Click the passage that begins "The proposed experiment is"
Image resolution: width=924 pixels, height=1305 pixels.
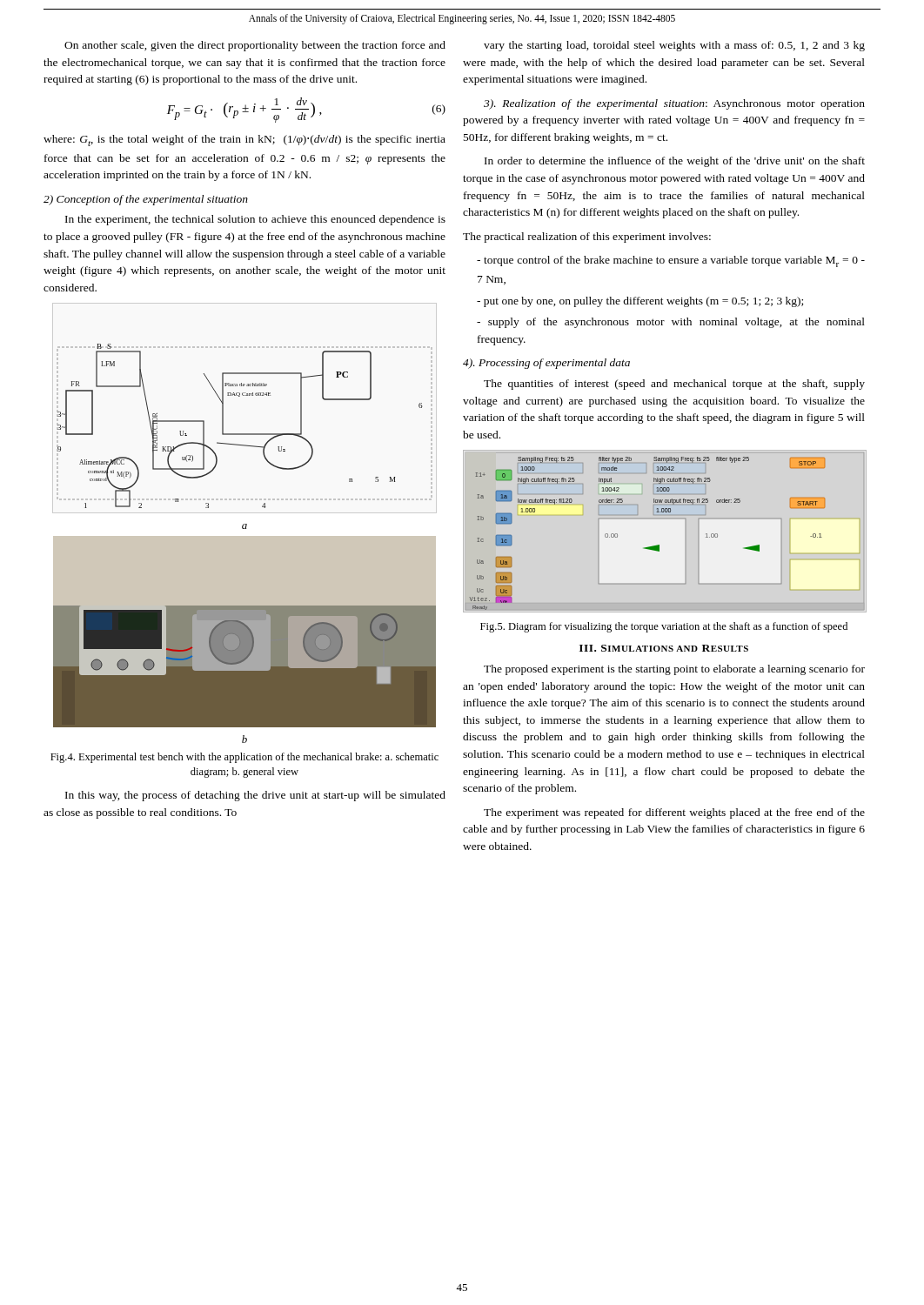[664, 729]
